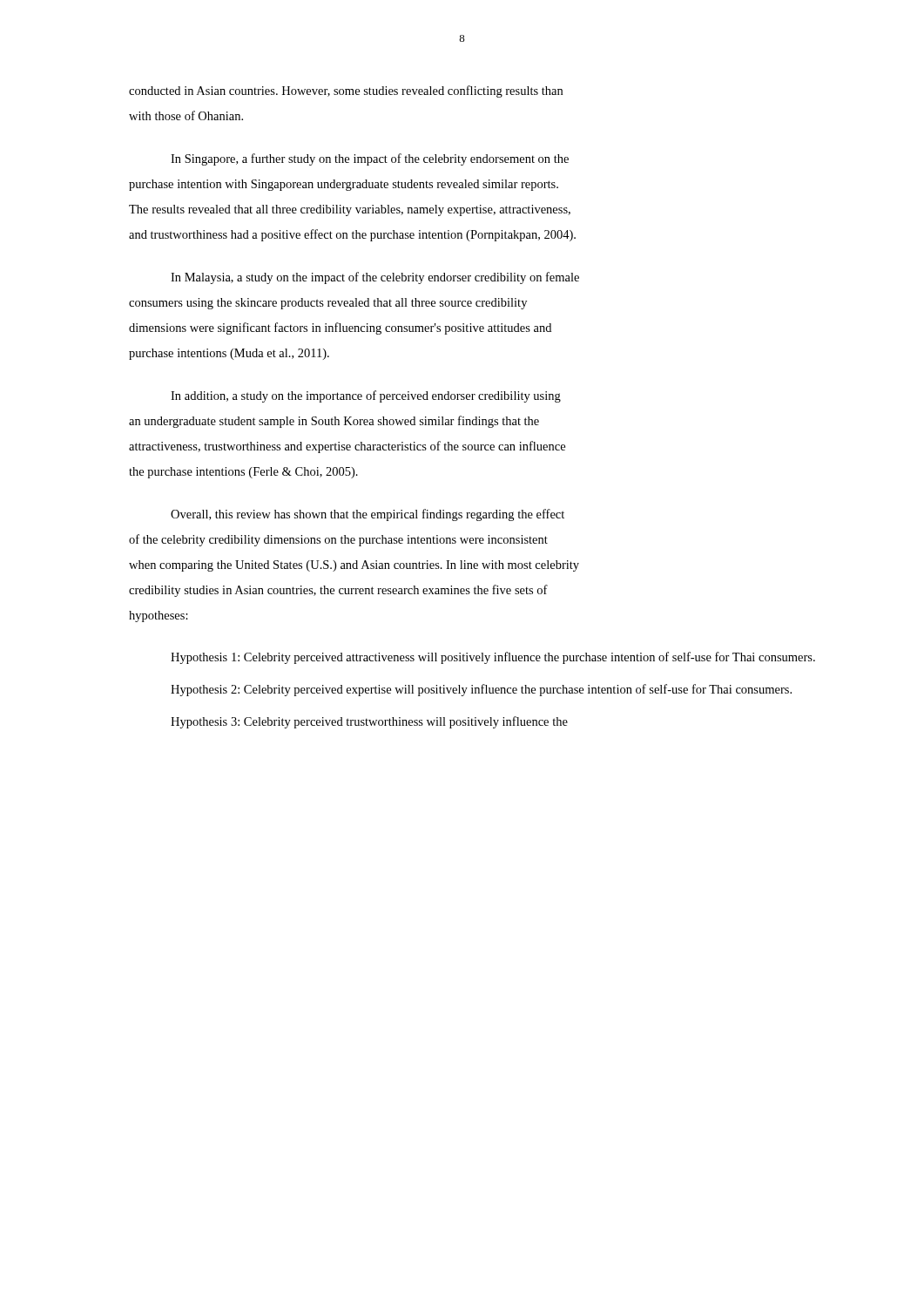Locate the text block containing "when comparing the United States (U.S.) and Asian"
This screenshot has width=924, height=1307.
[x=354, y=565]
